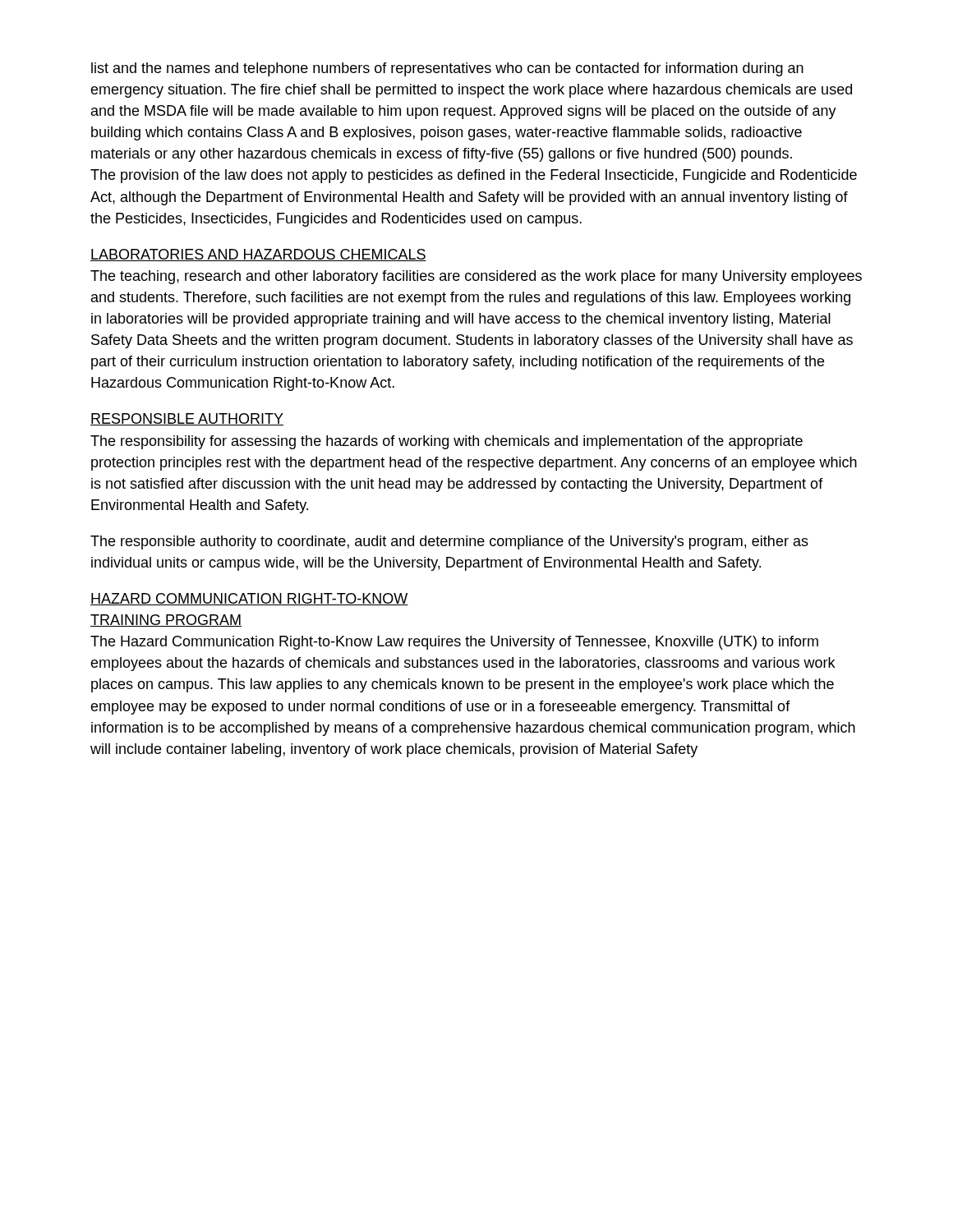Select the block starting "HAZARD COMMUNICATION RIGHT-TO-KNOW"
Screen dimensions: 1232x953
click(249, 610)
